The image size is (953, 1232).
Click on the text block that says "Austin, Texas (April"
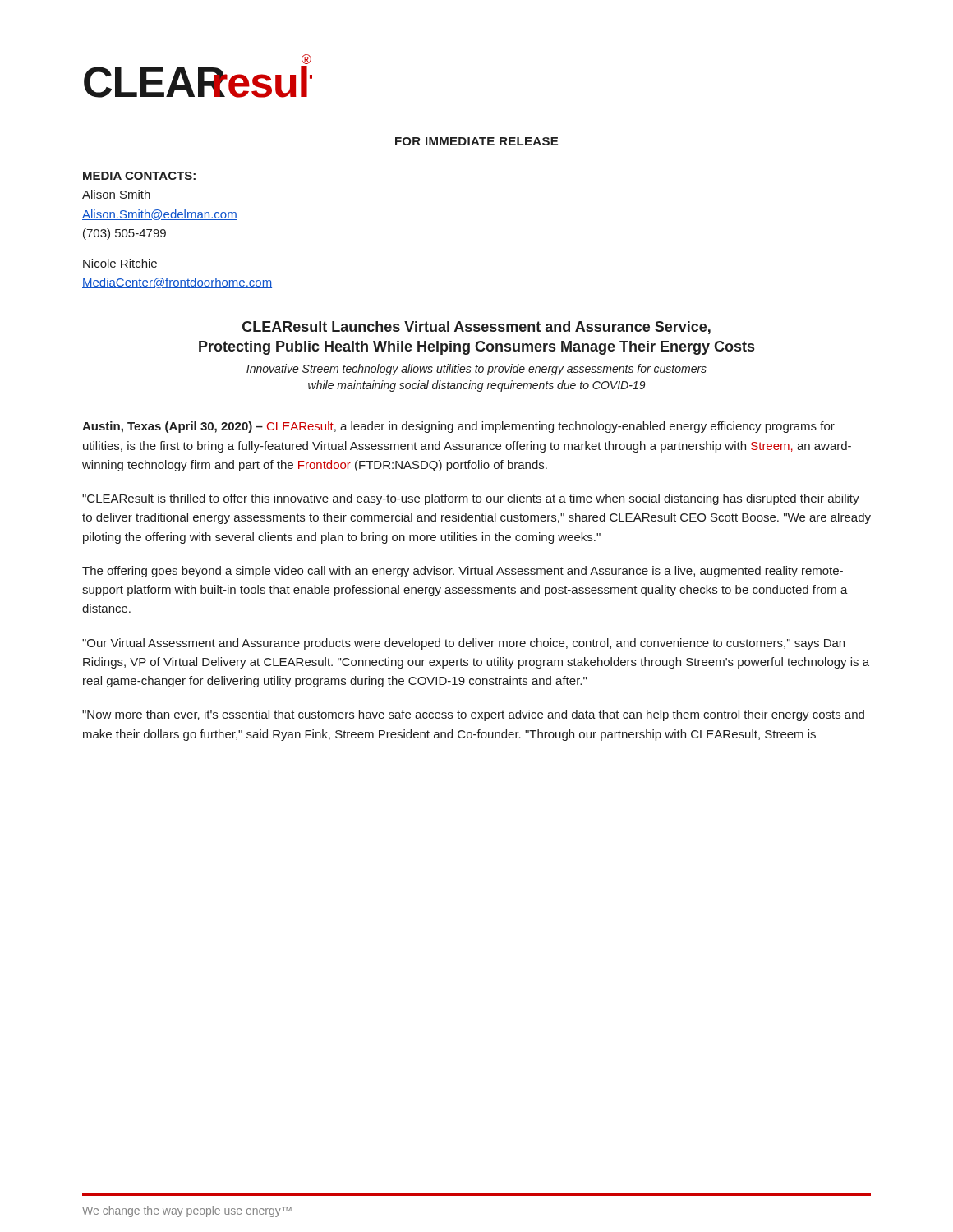point(467,445)
